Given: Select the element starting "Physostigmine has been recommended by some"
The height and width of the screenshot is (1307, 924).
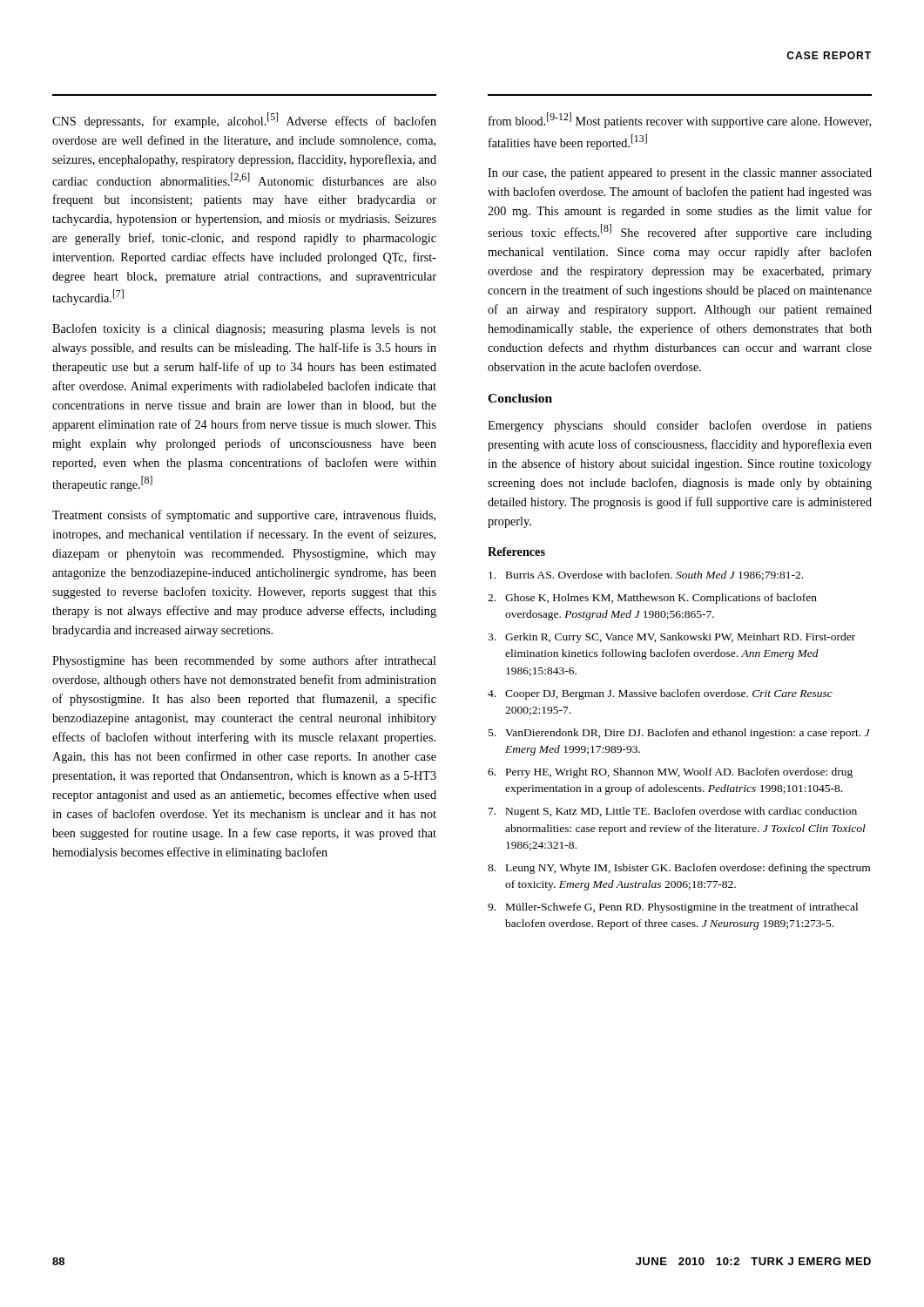Looking at the screenshot, I should tap(244, 756).
